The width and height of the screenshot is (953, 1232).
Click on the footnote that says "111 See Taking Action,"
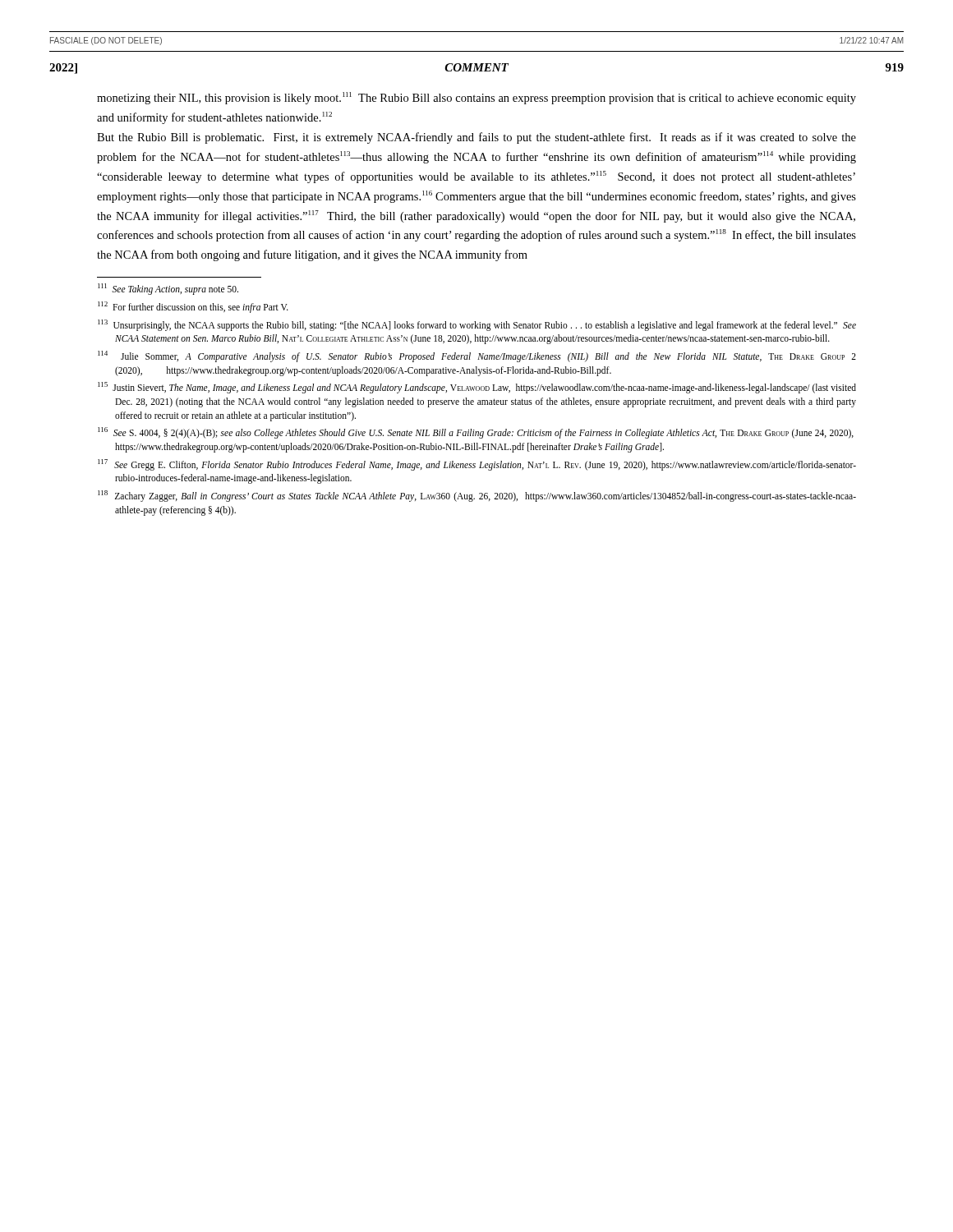point(168,289)
